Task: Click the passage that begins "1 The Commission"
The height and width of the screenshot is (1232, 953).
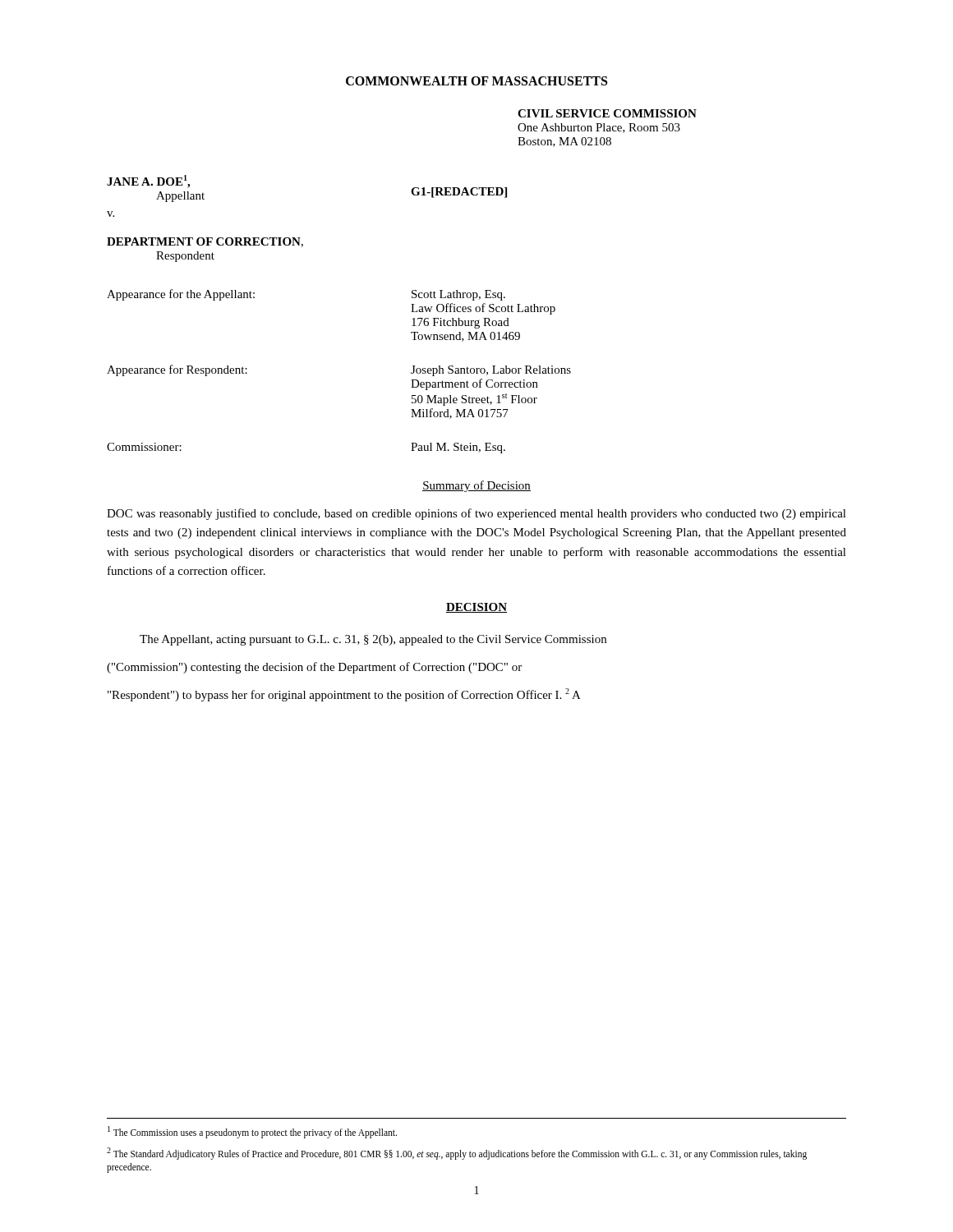Action: (x=252, y=1131)
